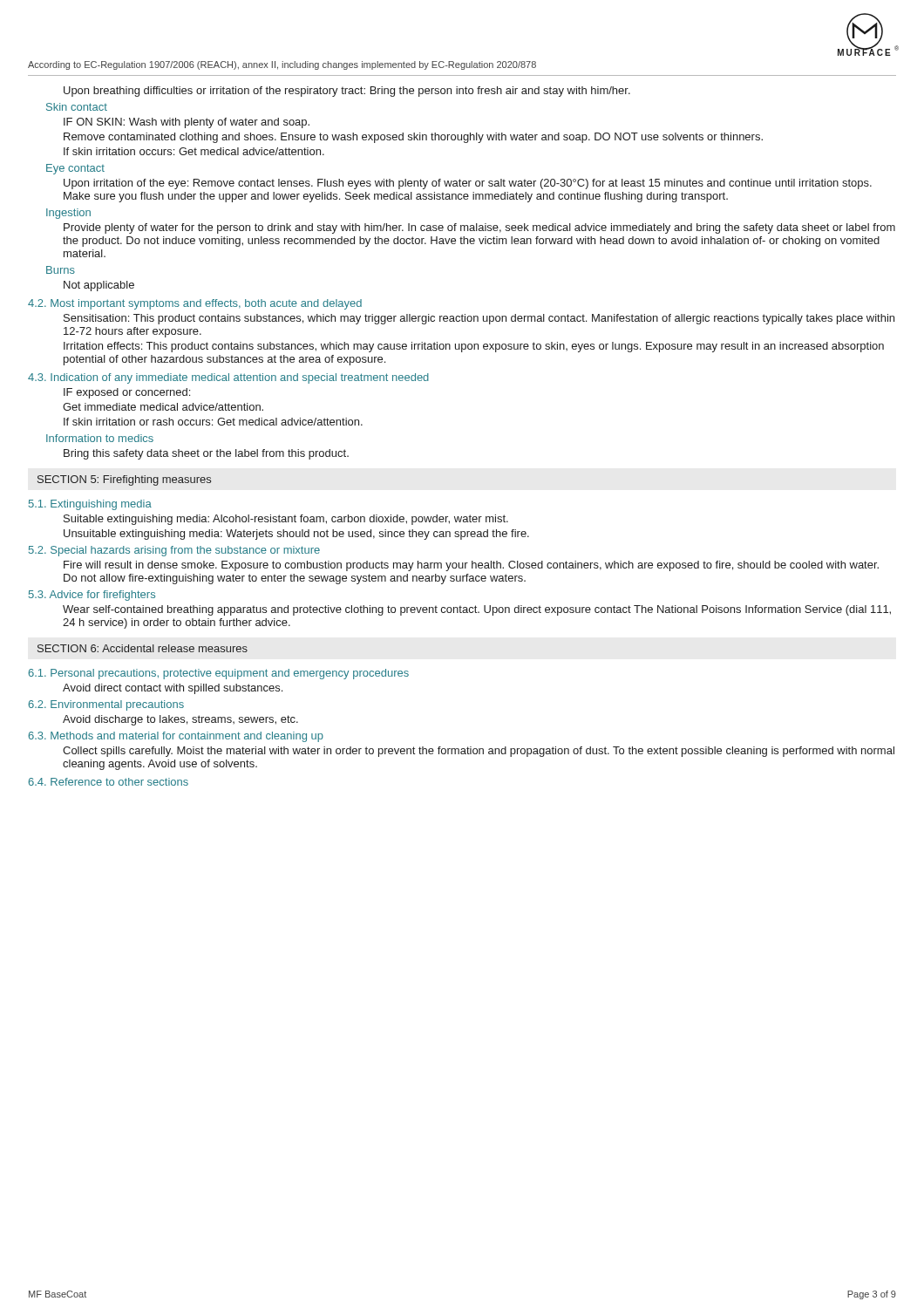Screen dimensions: 1308x924
Task: Navigate to the block starting "5.2. Special hazards arising"
Action: tap(174, 550)
